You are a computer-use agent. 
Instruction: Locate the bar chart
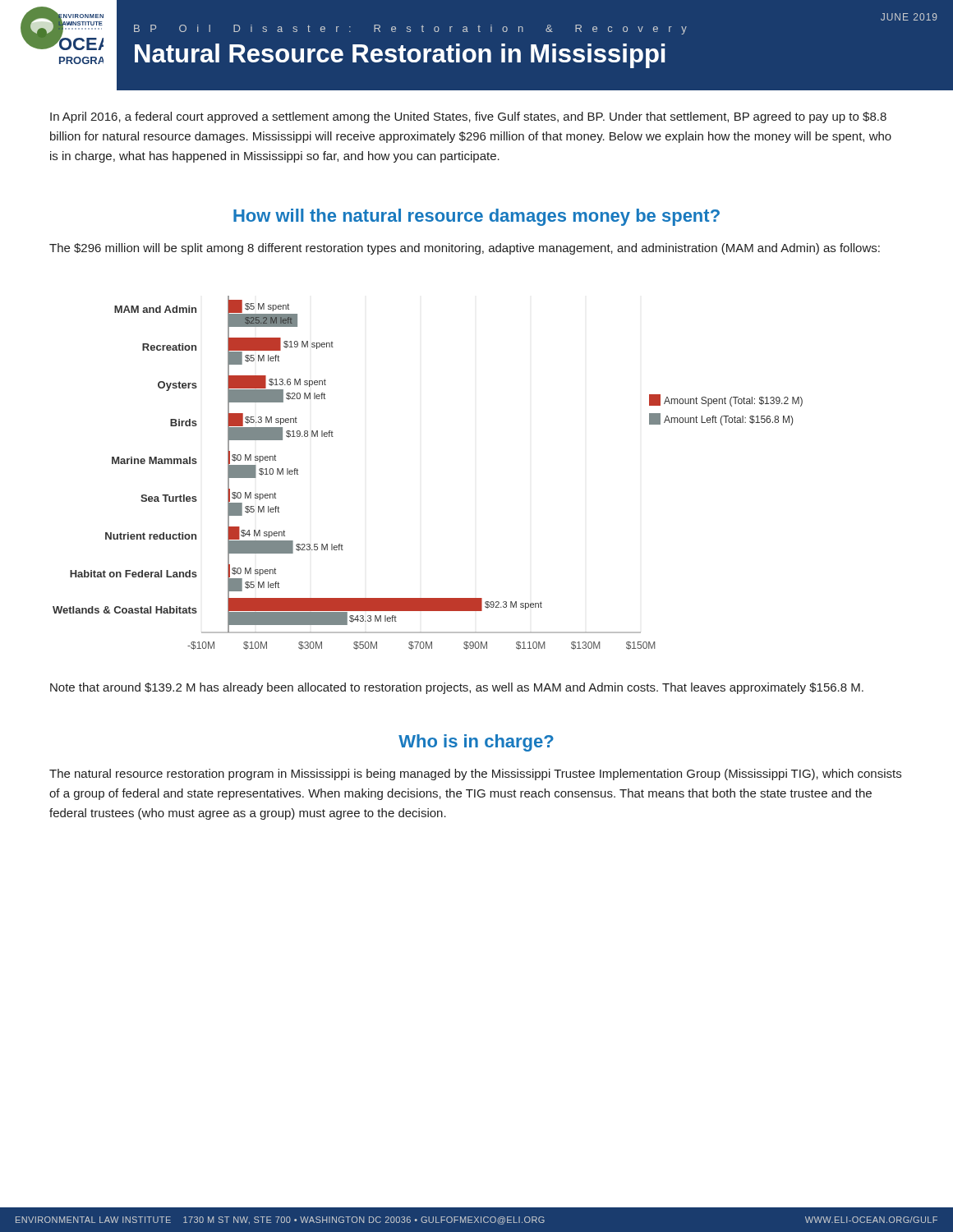[x=476, y=476]
